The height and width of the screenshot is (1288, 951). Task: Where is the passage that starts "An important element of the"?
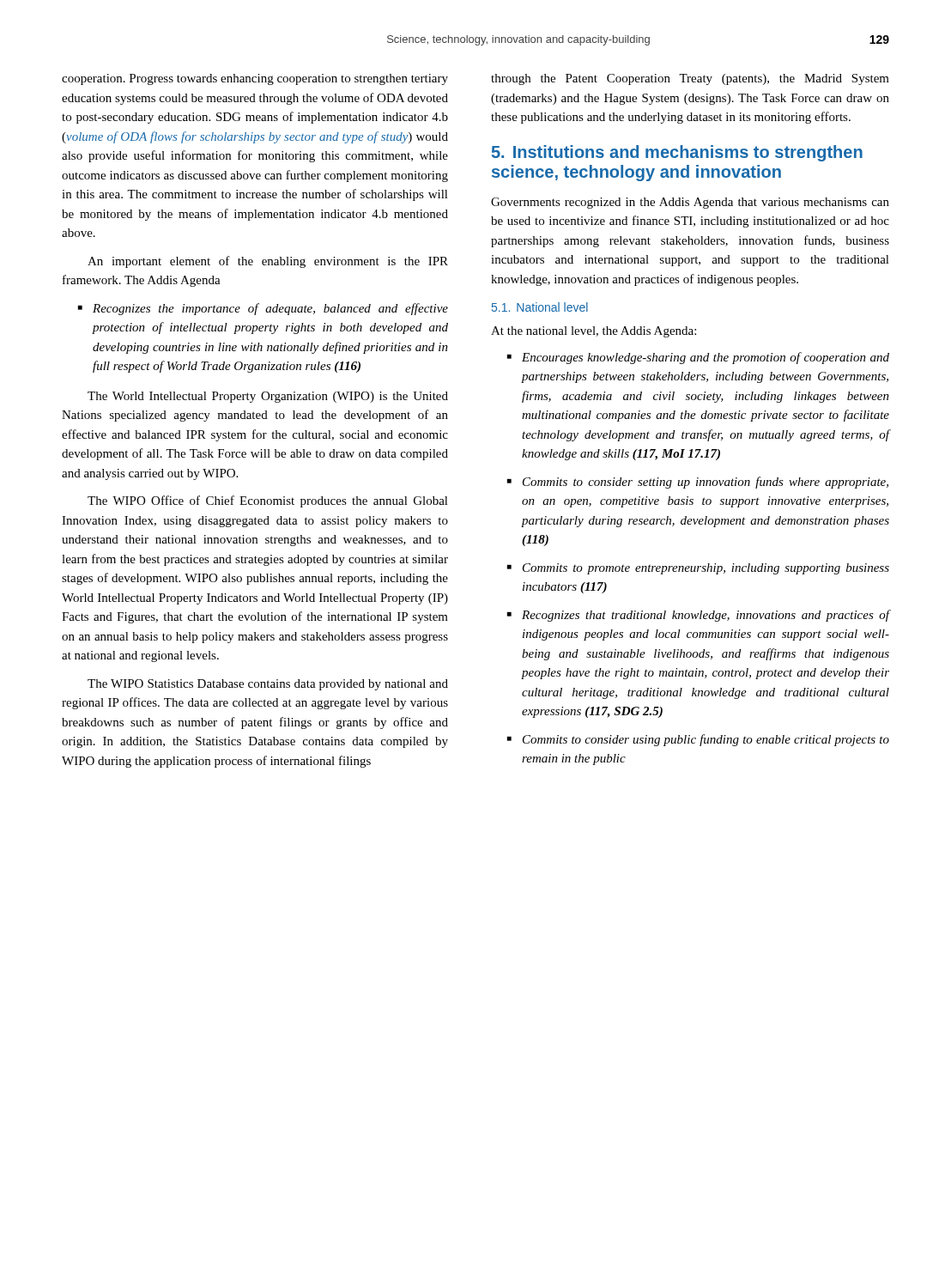(x=255, y=270)
